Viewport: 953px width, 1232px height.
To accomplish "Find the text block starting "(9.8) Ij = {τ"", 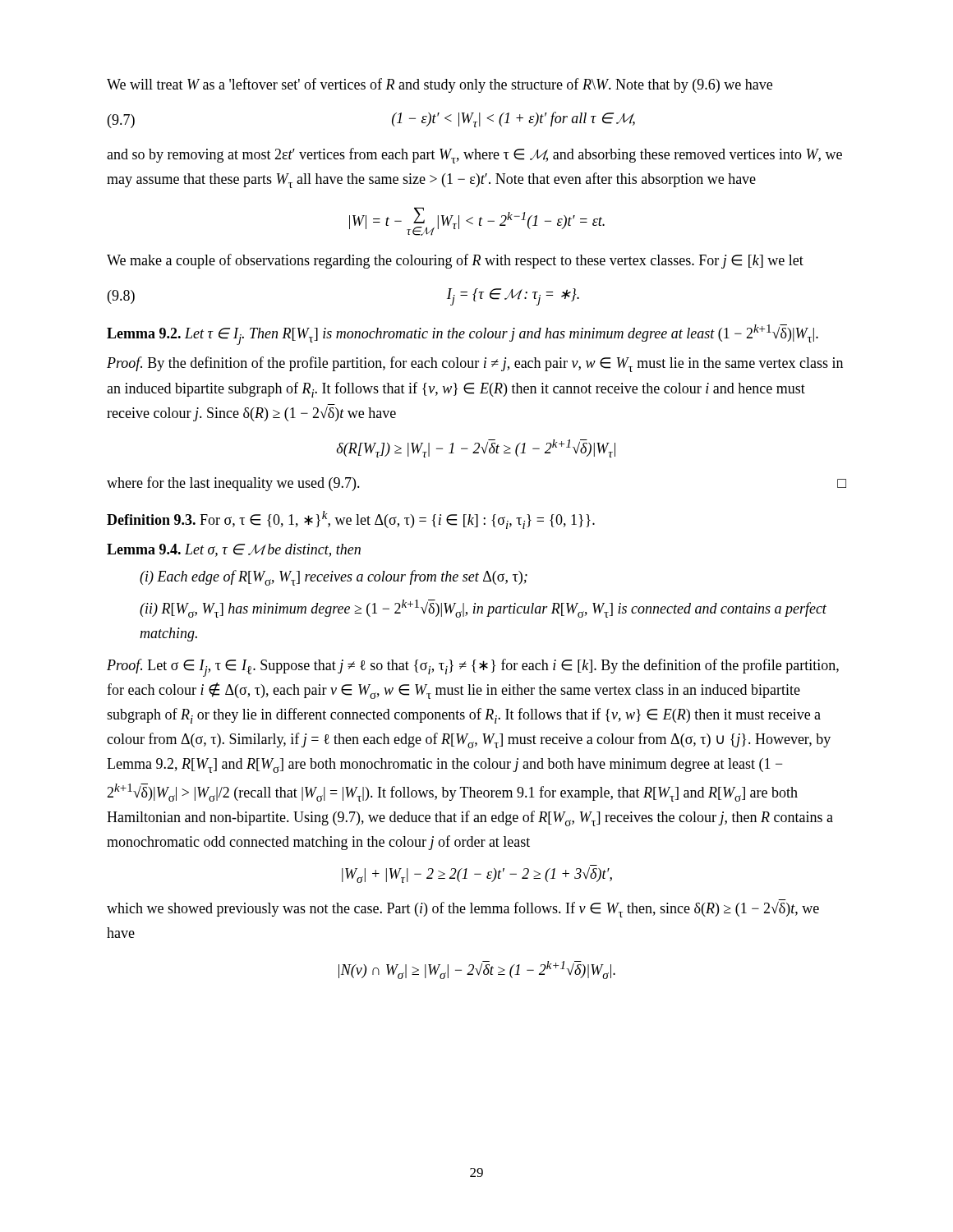I will point(476,296).
